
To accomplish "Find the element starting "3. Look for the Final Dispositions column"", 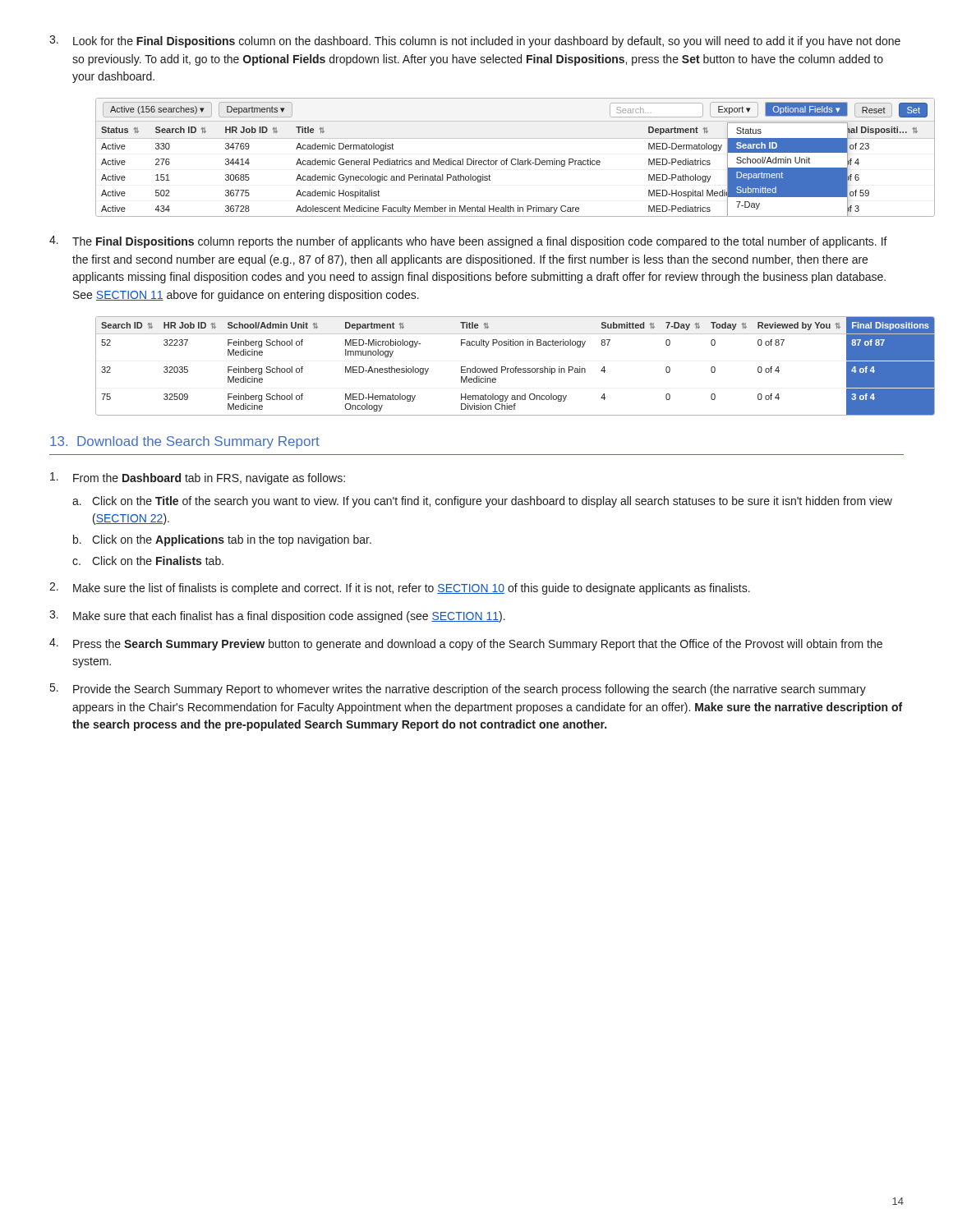I will (x=476, y=60).
